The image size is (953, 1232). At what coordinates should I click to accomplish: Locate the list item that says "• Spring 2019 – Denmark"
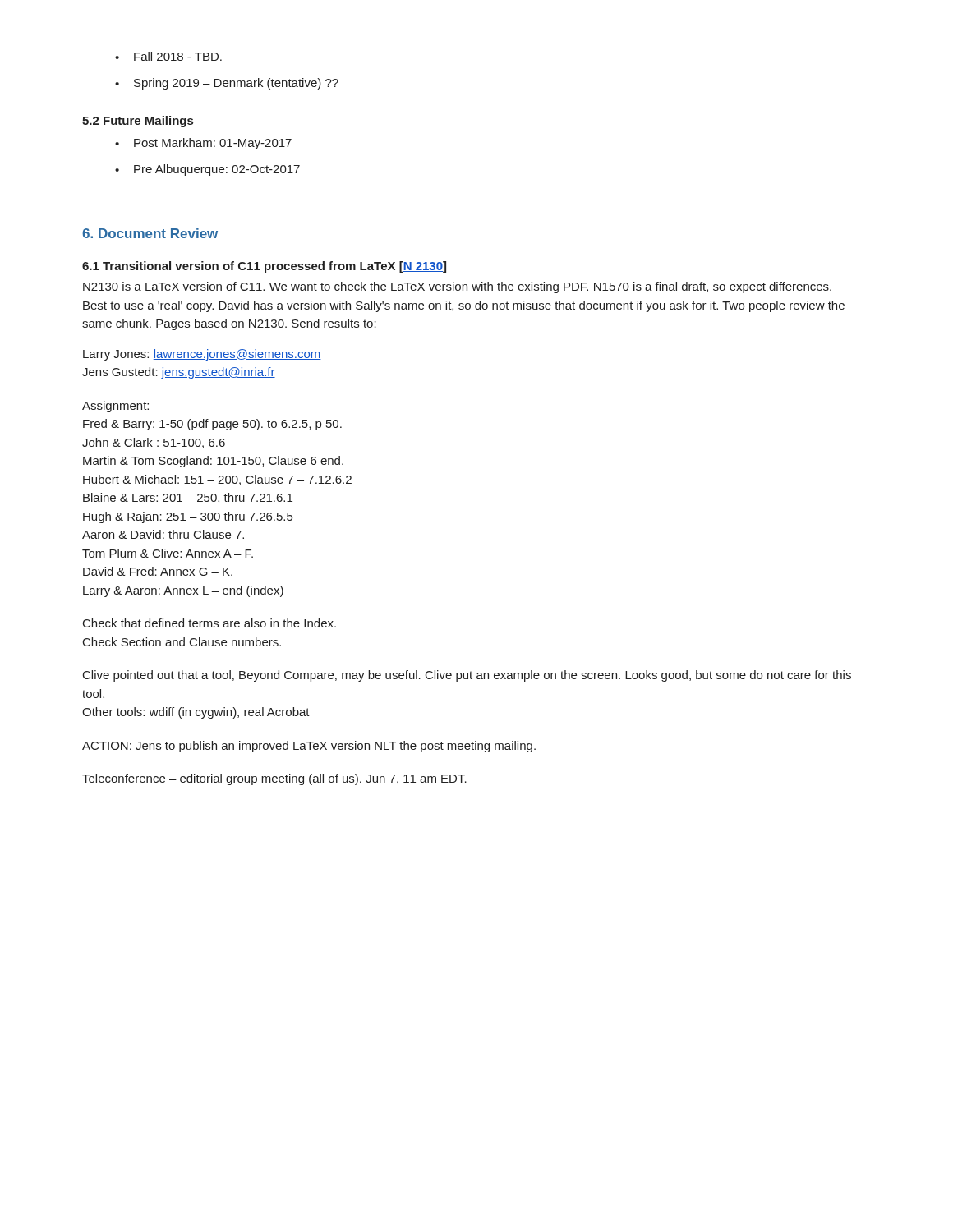point(227,83)
